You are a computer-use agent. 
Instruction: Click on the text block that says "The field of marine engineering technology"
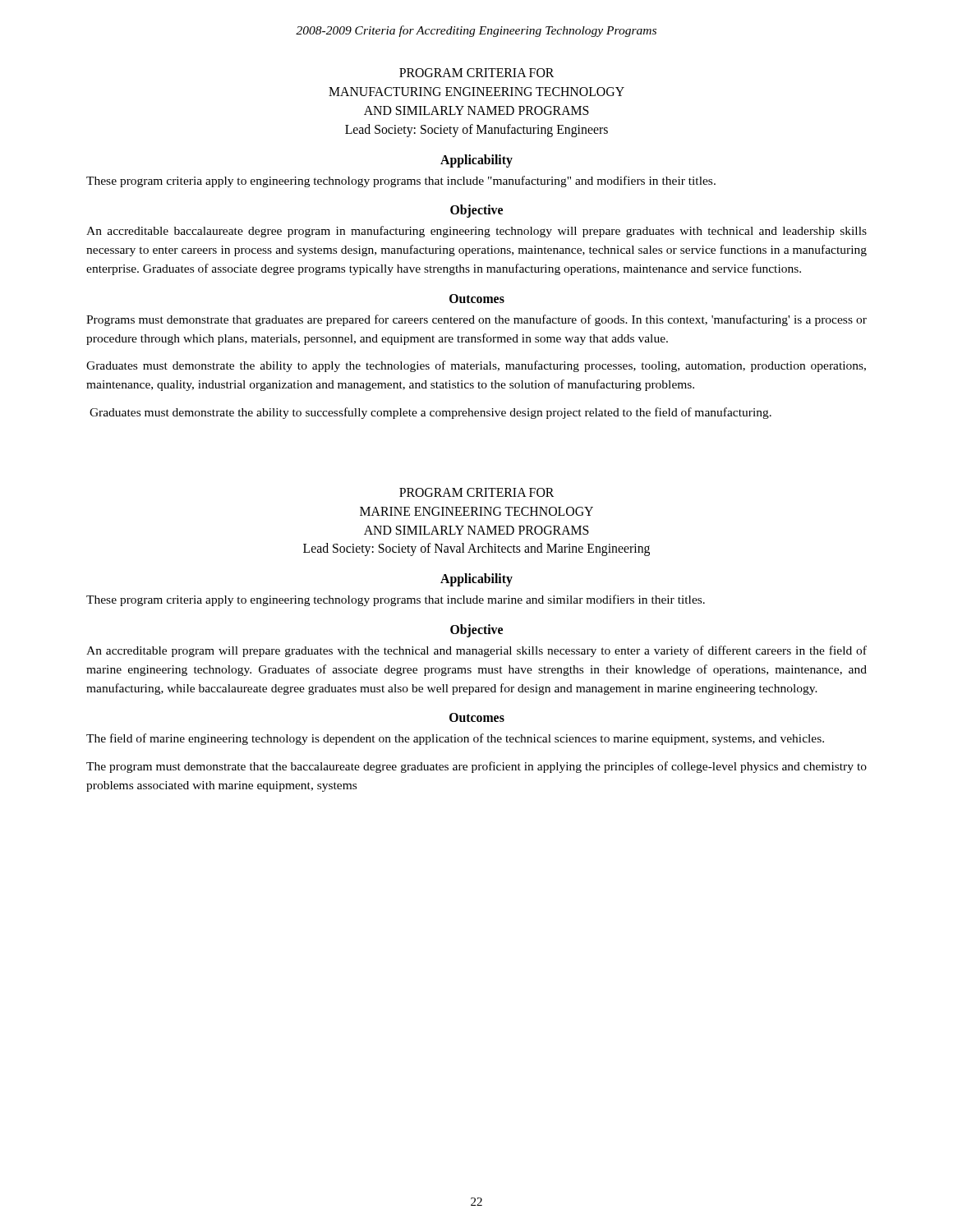click(456, 738)
